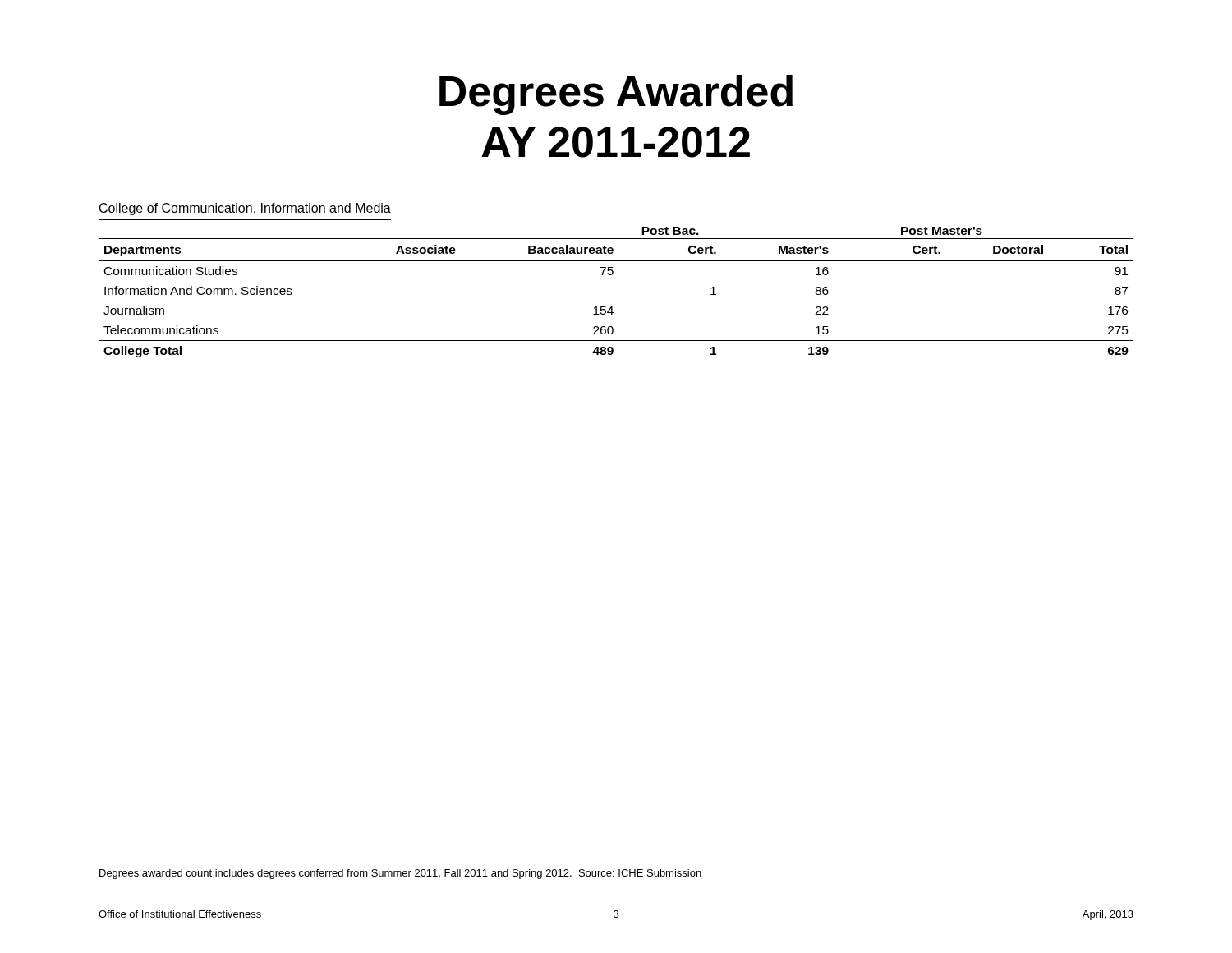This screenshot has height=953, width=1232.
Task: Click the title
Action: pos(616,117)
